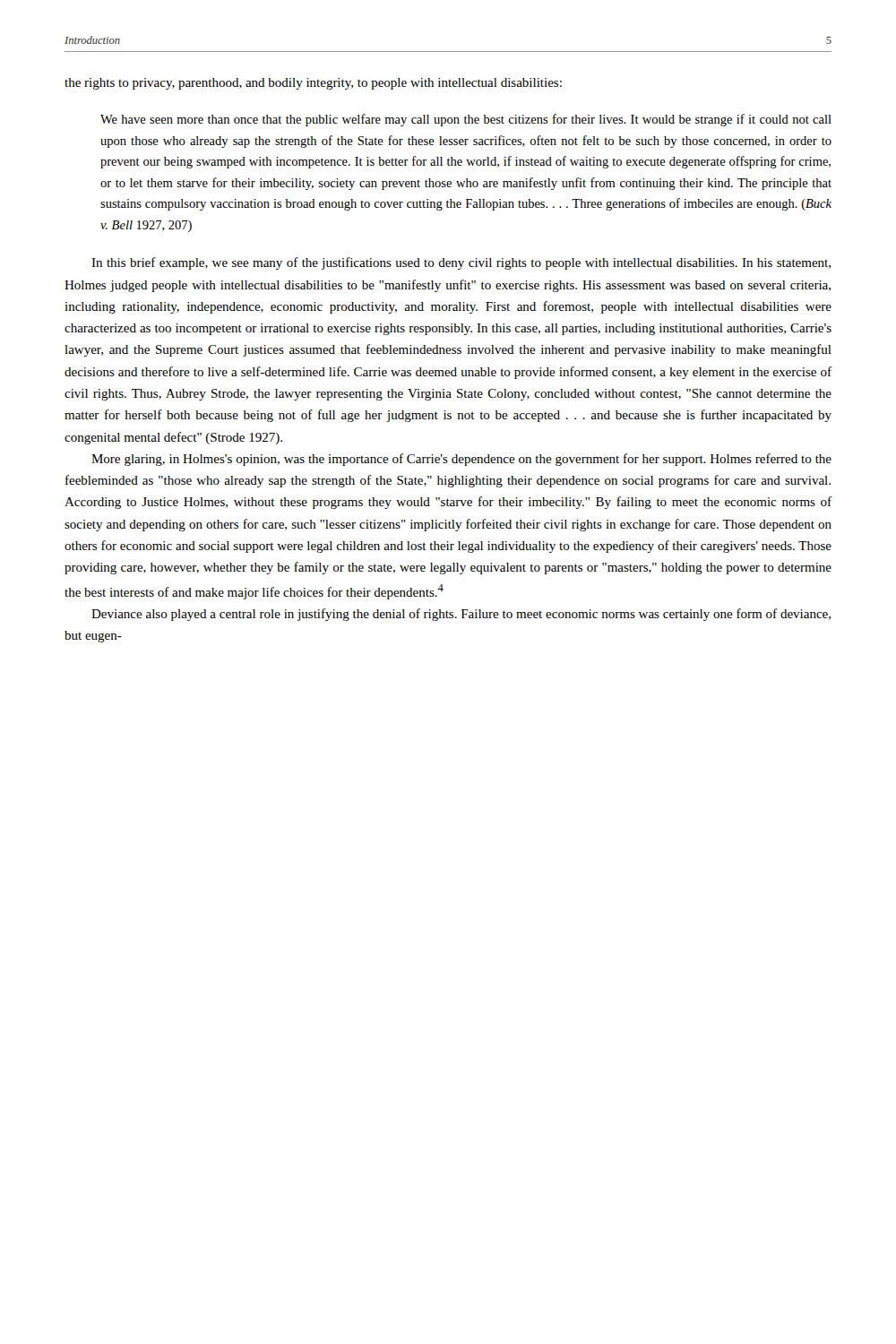The image size is (896, 1344).
Task: Click the passage that begins "We have seen"
Action: click(466, 172)
